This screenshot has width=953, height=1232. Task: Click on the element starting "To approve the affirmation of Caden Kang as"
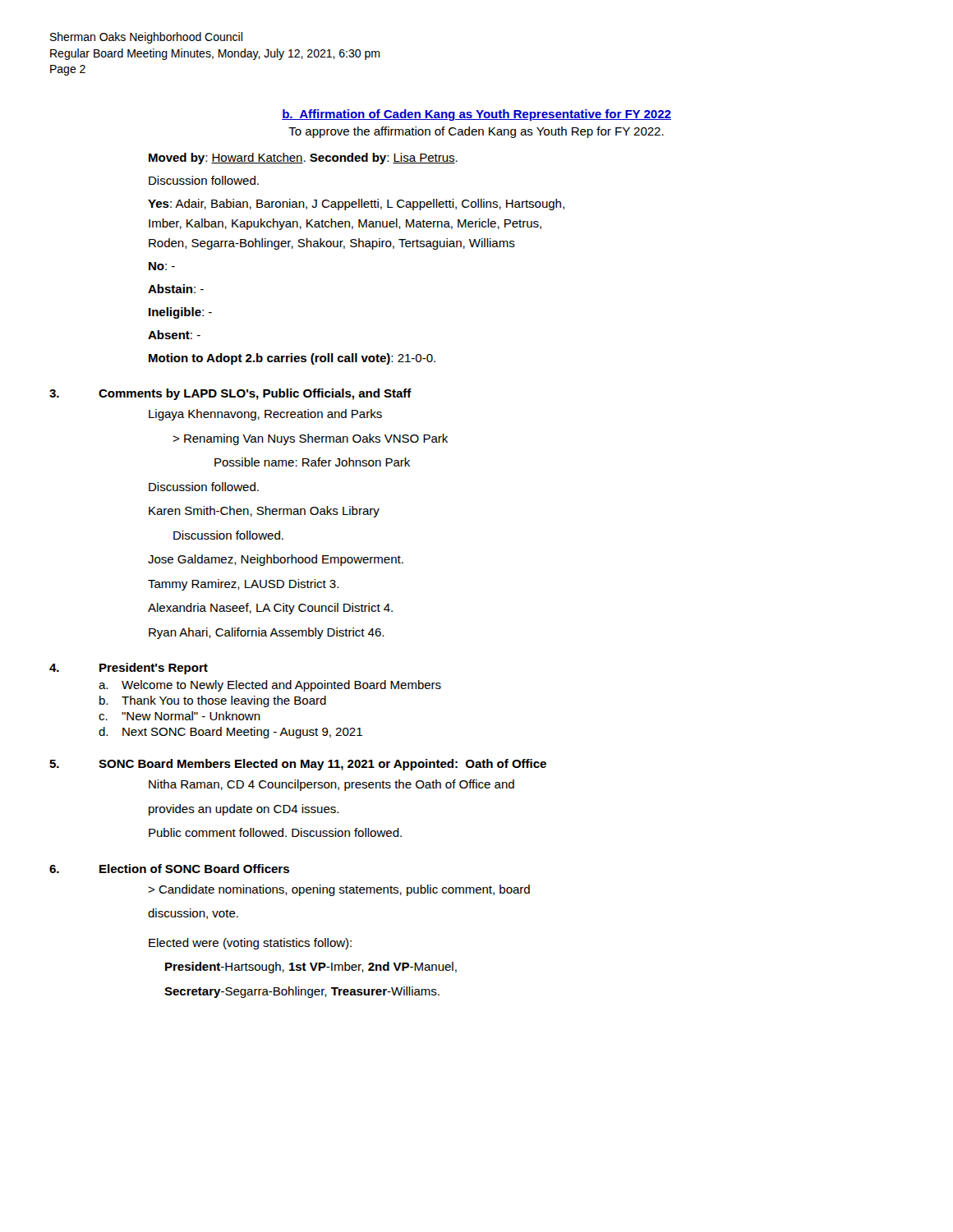click(476, 131)
